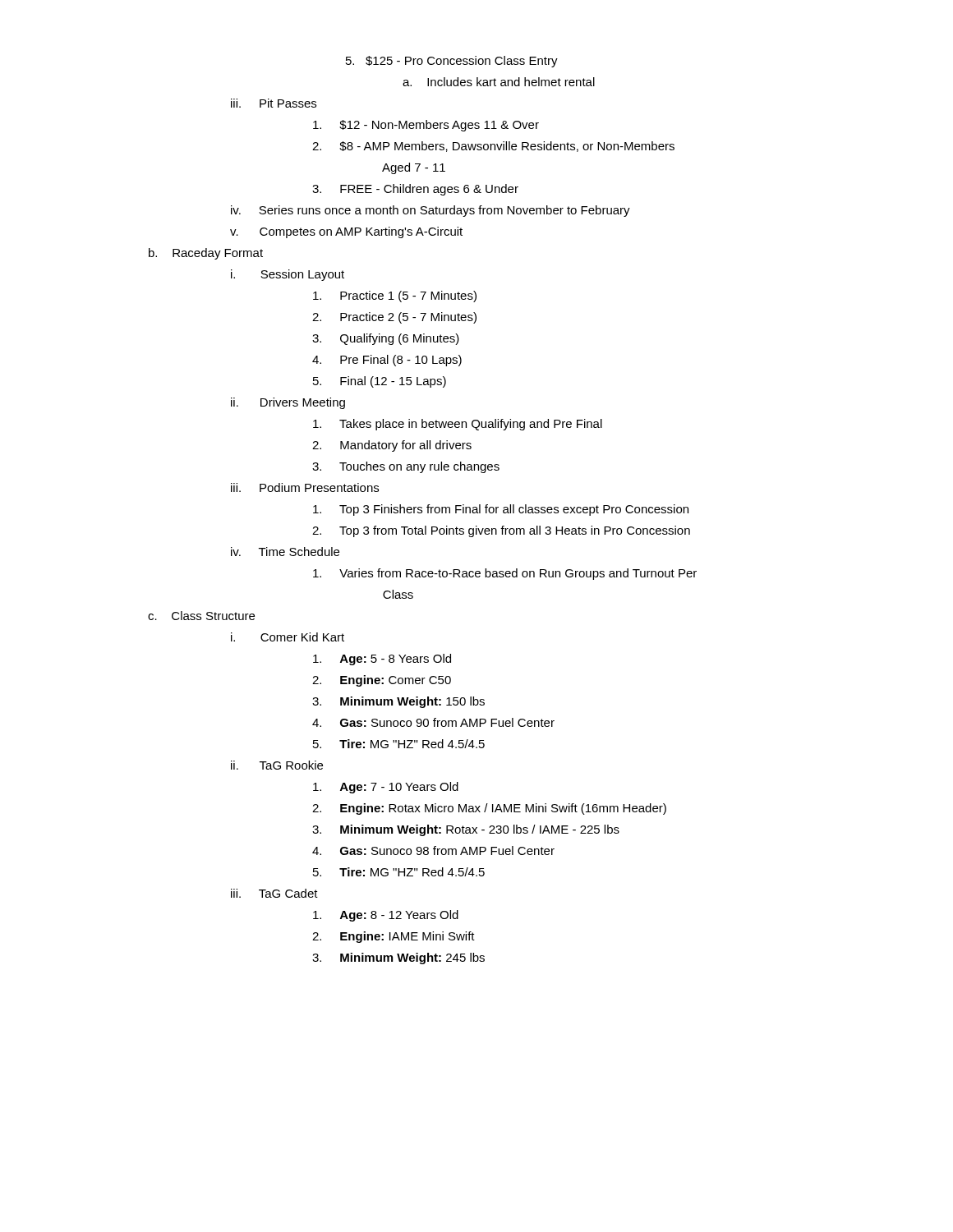Find the block on this page that starts "3. FREE - Children"
This screenshot has width=953, height=1232.
(x=415, y=188)
